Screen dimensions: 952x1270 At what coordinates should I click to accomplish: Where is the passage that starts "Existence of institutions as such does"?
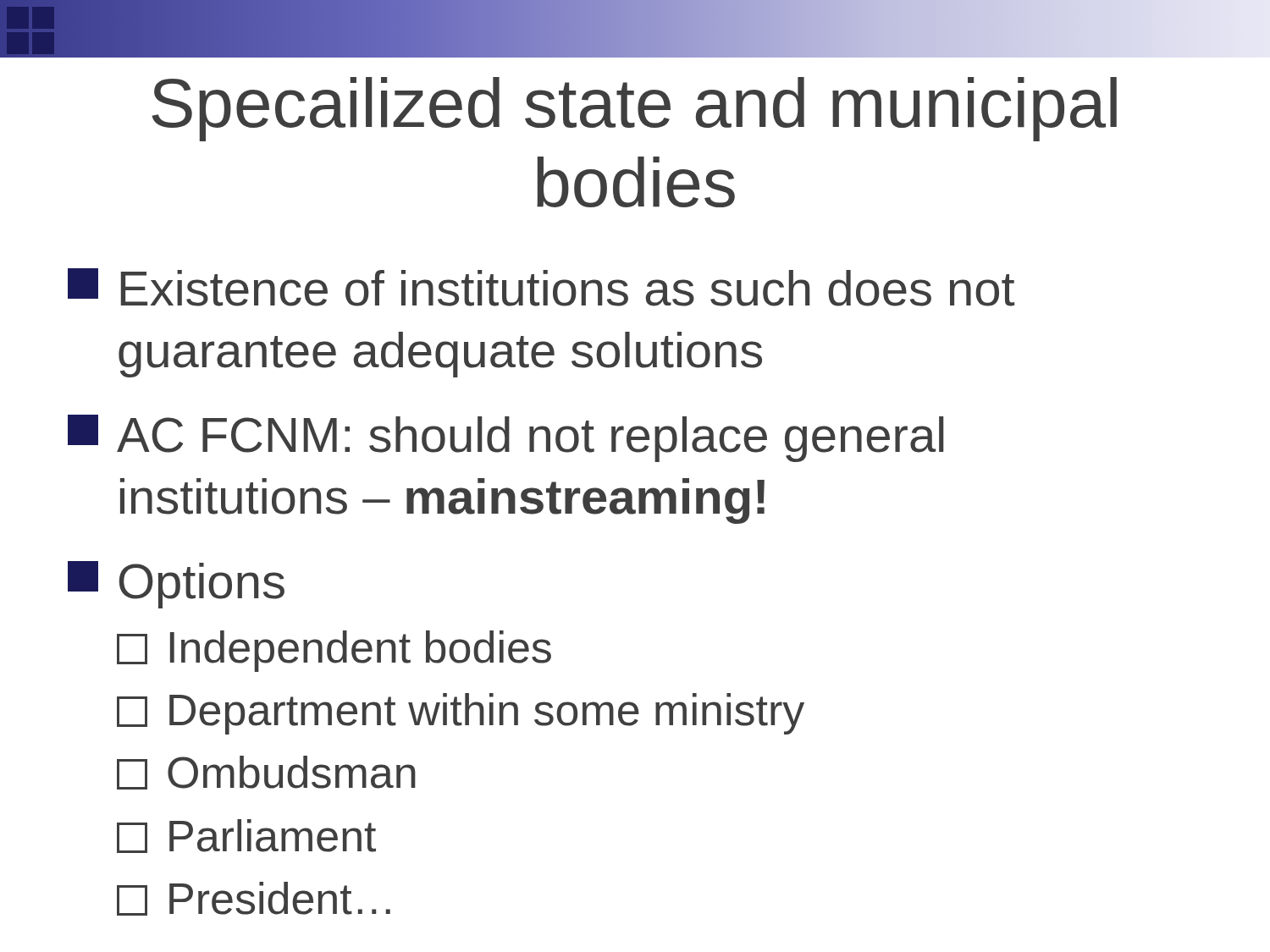point(541,319)
